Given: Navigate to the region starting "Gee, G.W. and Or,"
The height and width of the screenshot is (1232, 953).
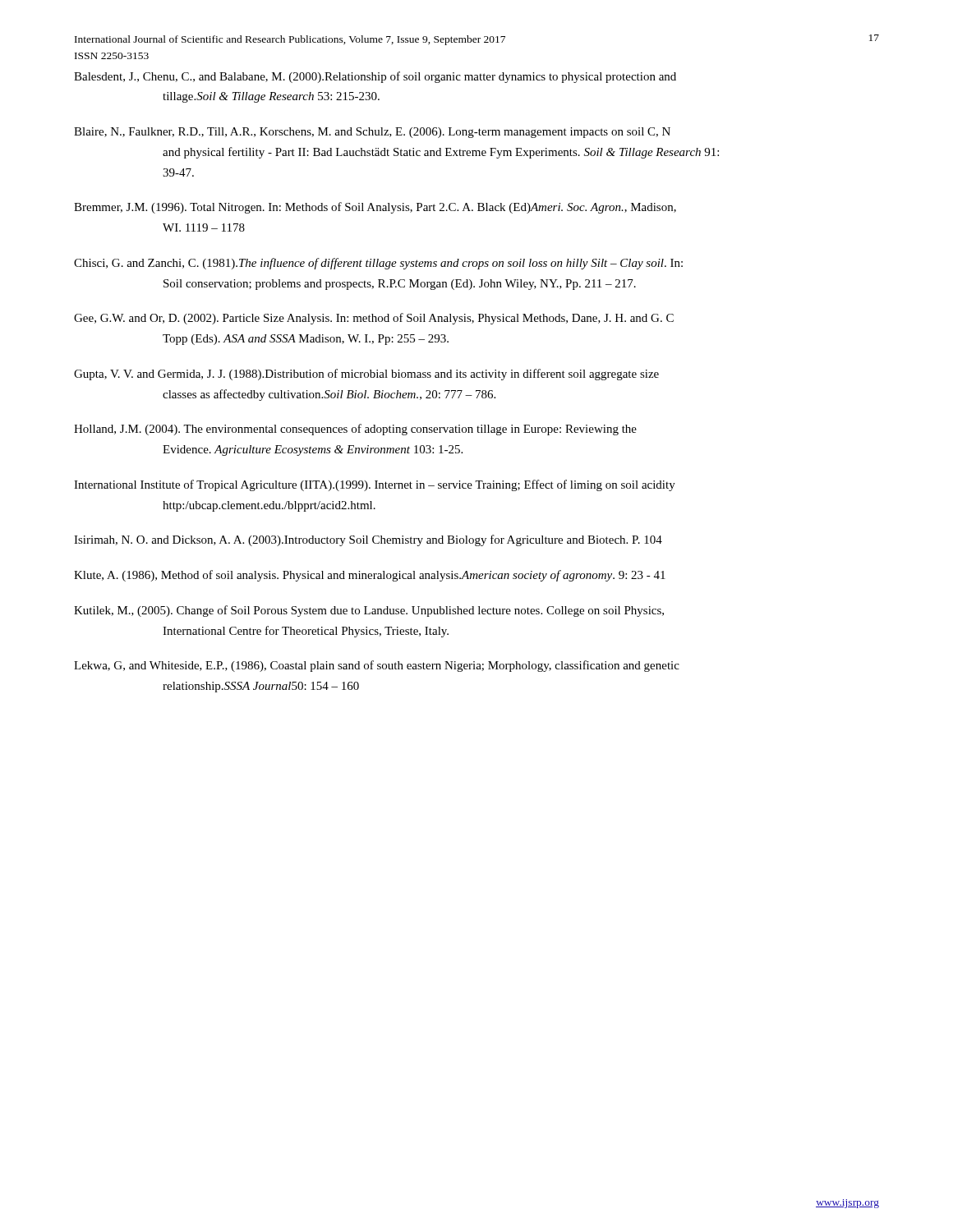Looking at the screenshot, I should tap(476, 330).
